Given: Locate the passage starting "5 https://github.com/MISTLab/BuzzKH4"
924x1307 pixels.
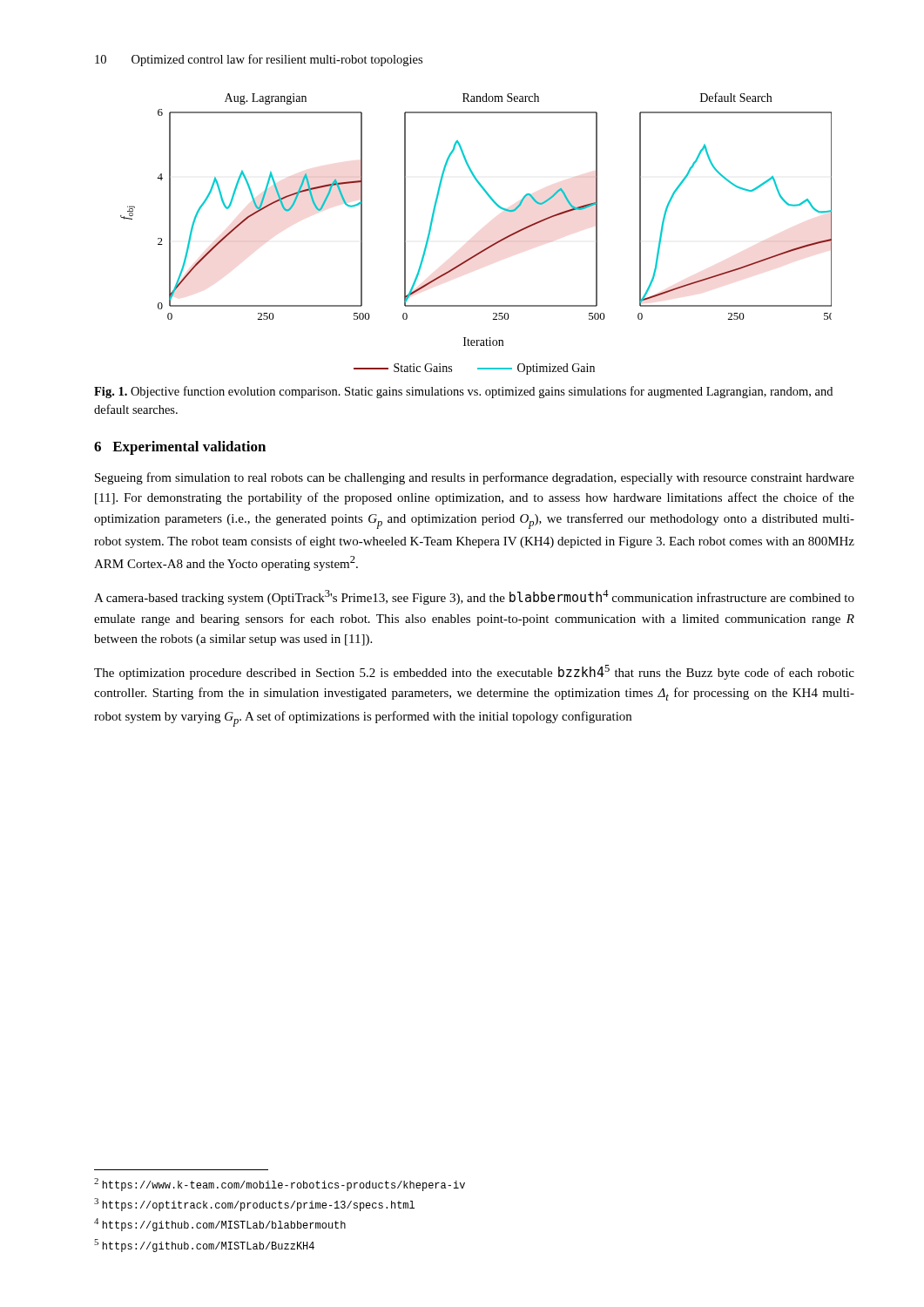Looking at the screenshot, I should coord(204,1245).
